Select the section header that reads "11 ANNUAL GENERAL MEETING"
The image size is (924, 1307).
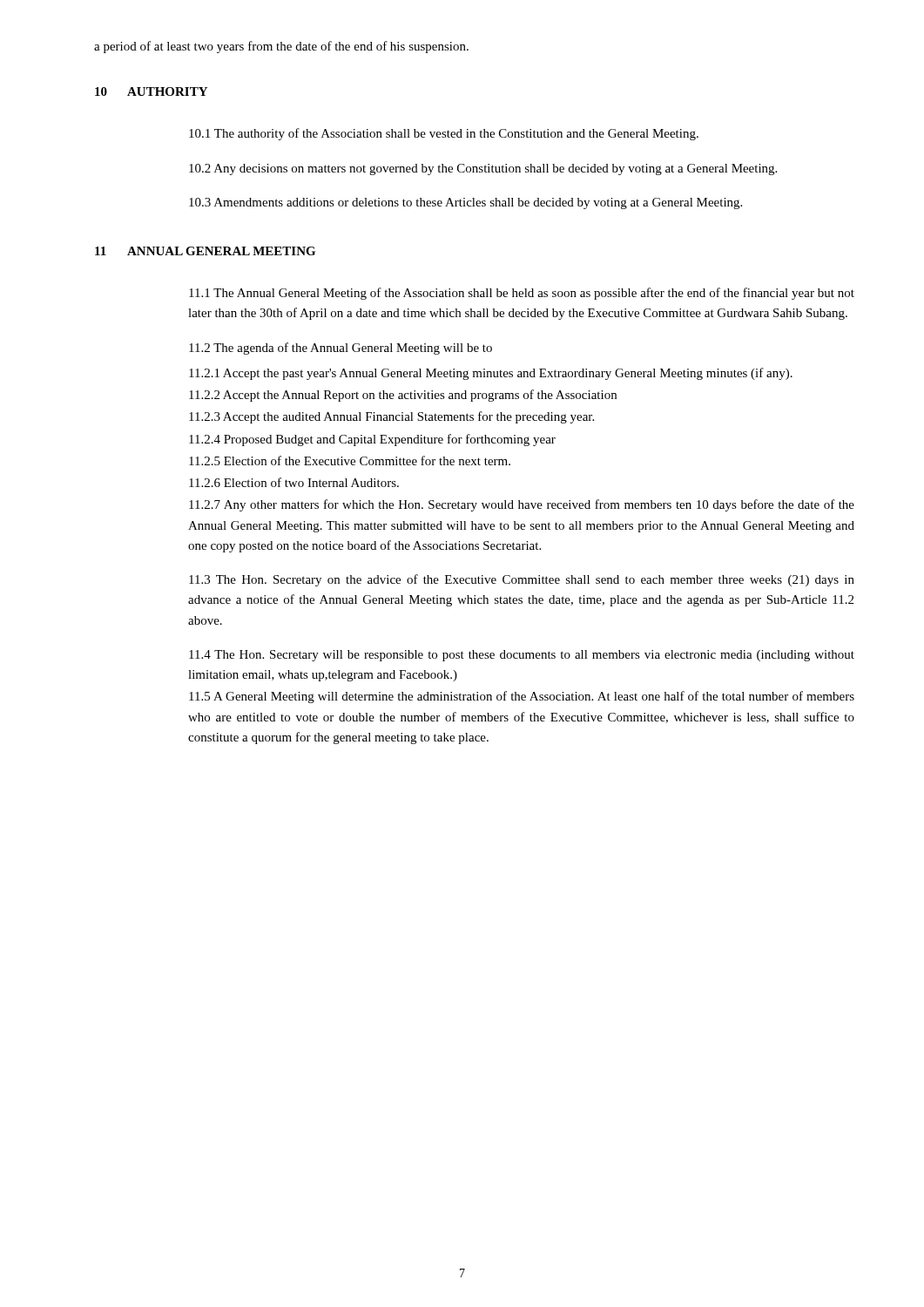pyautogui.click(x=205, y=251)
